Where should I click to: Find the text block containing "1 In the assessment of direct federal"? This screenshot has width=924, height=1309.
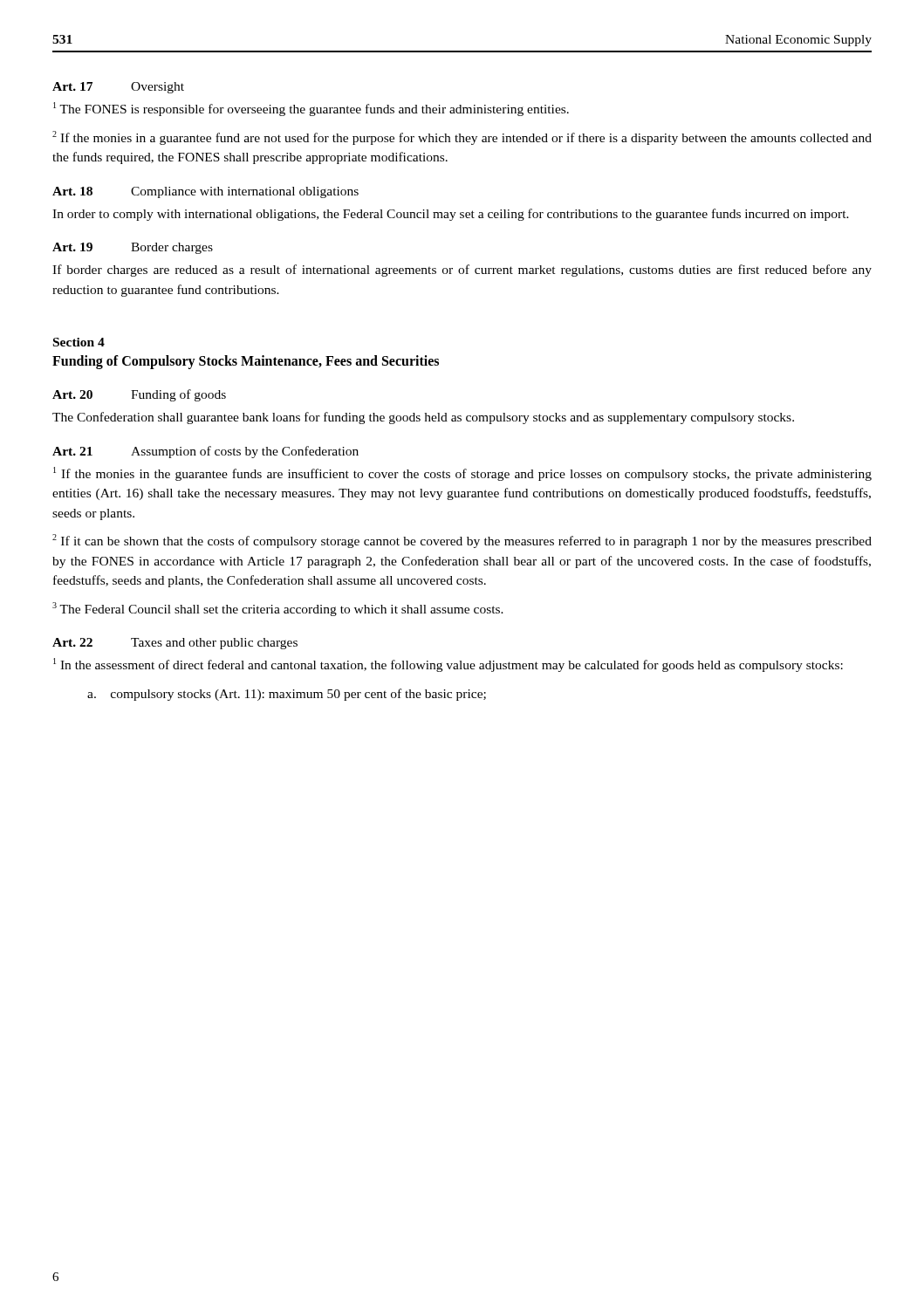pos(448,665)
